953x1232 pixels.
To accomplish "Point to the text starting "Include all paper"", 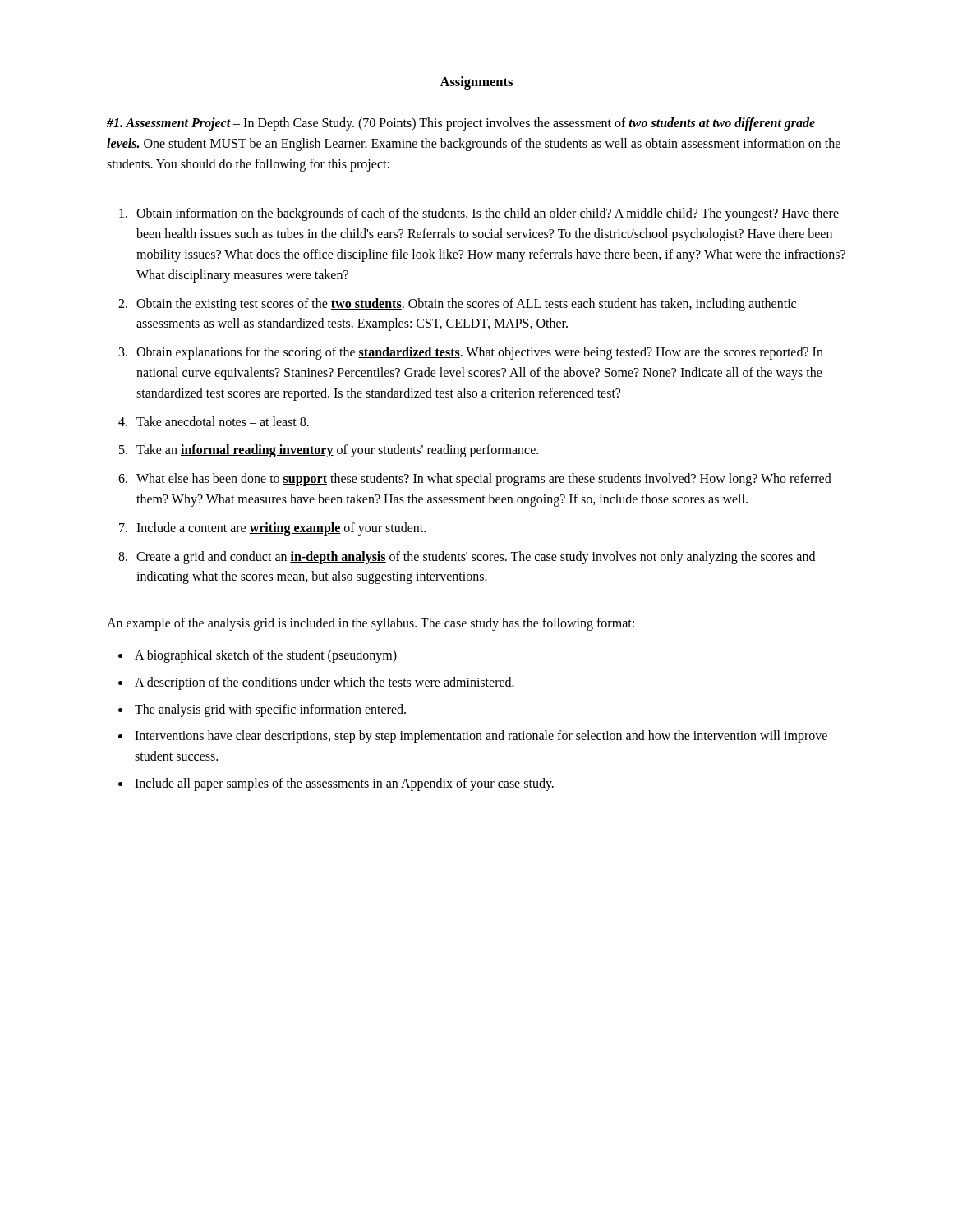I will 345,783.
